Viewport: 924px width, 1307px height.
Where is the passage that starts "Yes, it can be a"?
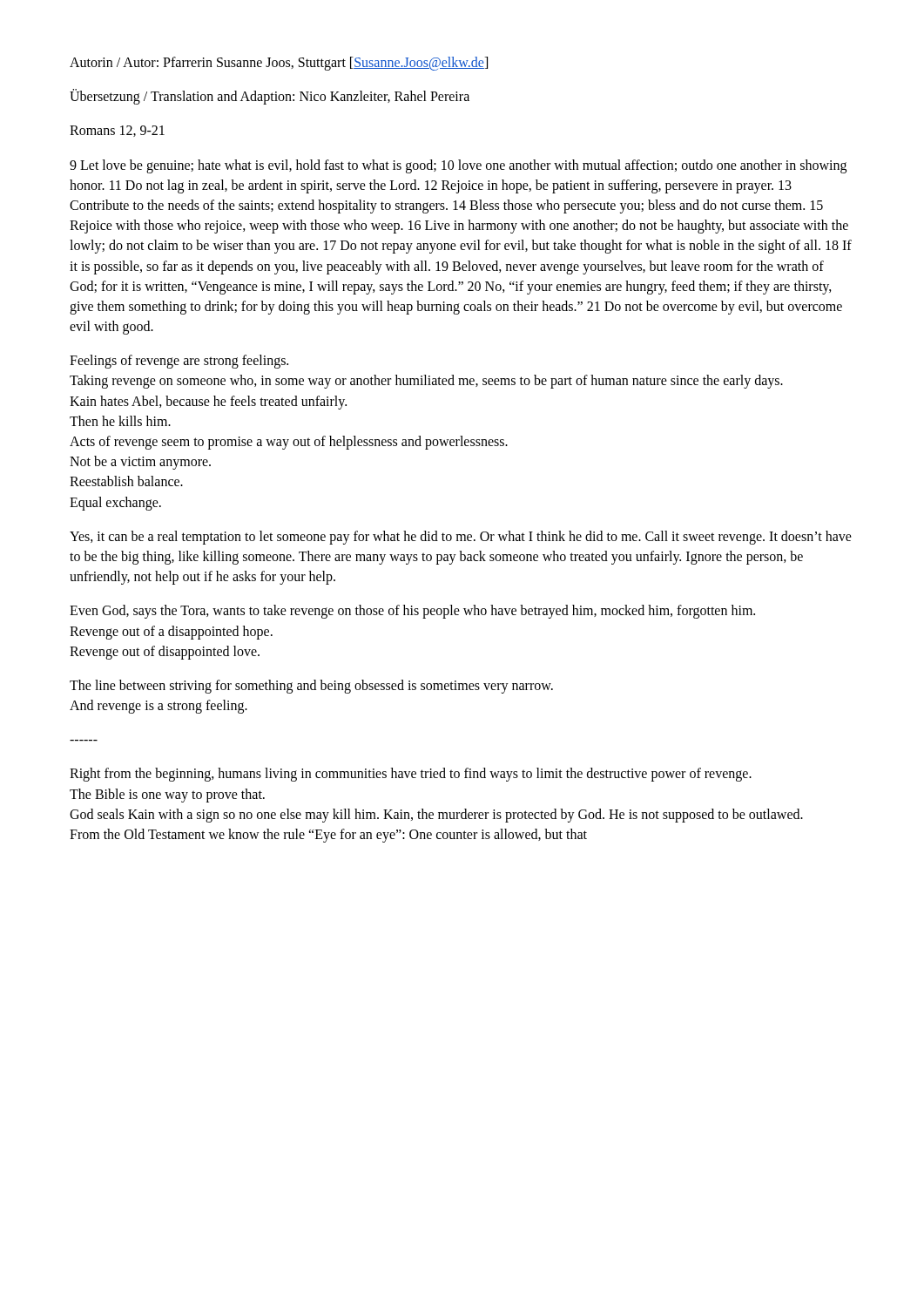(x=461, y=556)
